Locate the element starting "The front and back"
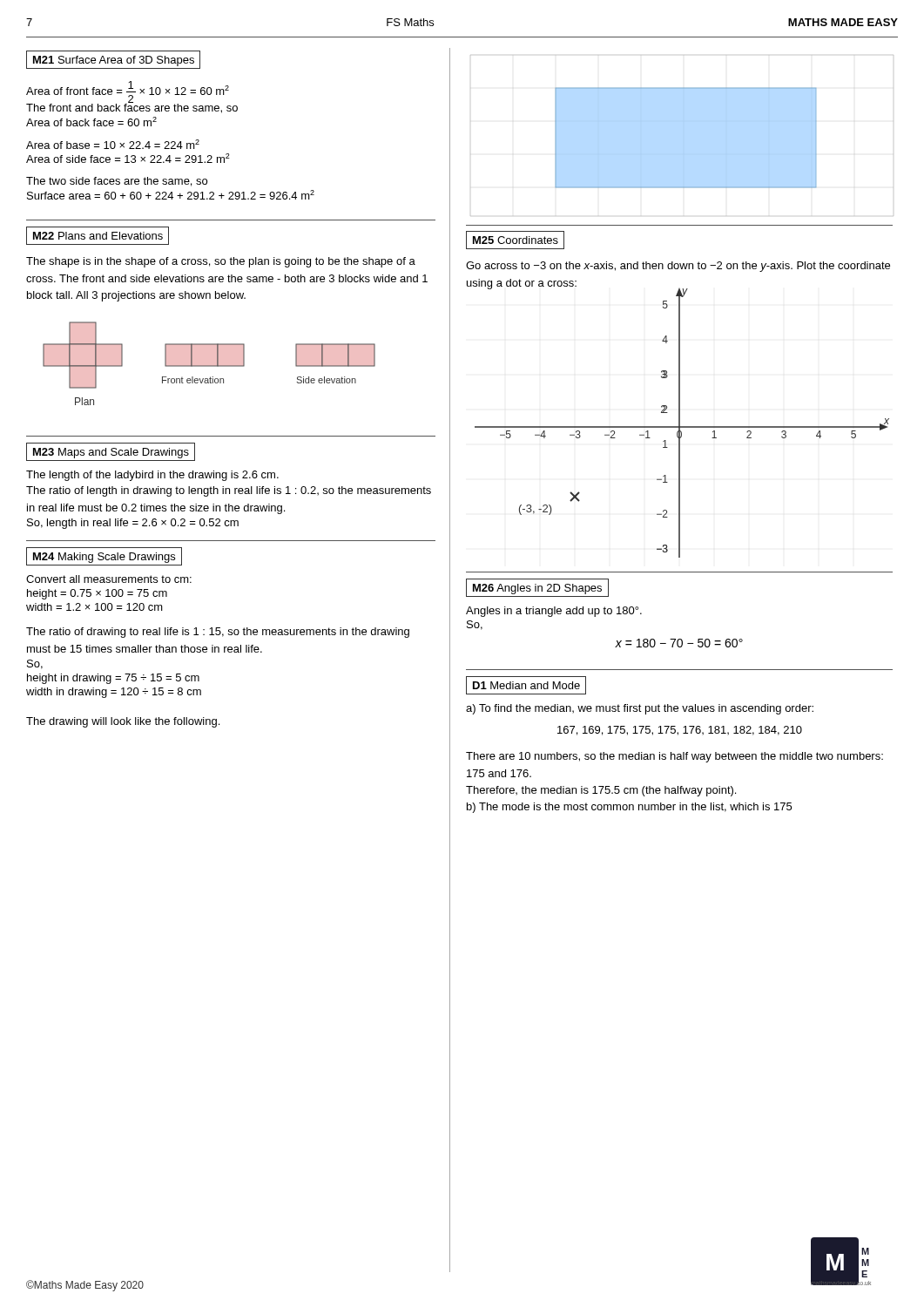 coord(132,108)
